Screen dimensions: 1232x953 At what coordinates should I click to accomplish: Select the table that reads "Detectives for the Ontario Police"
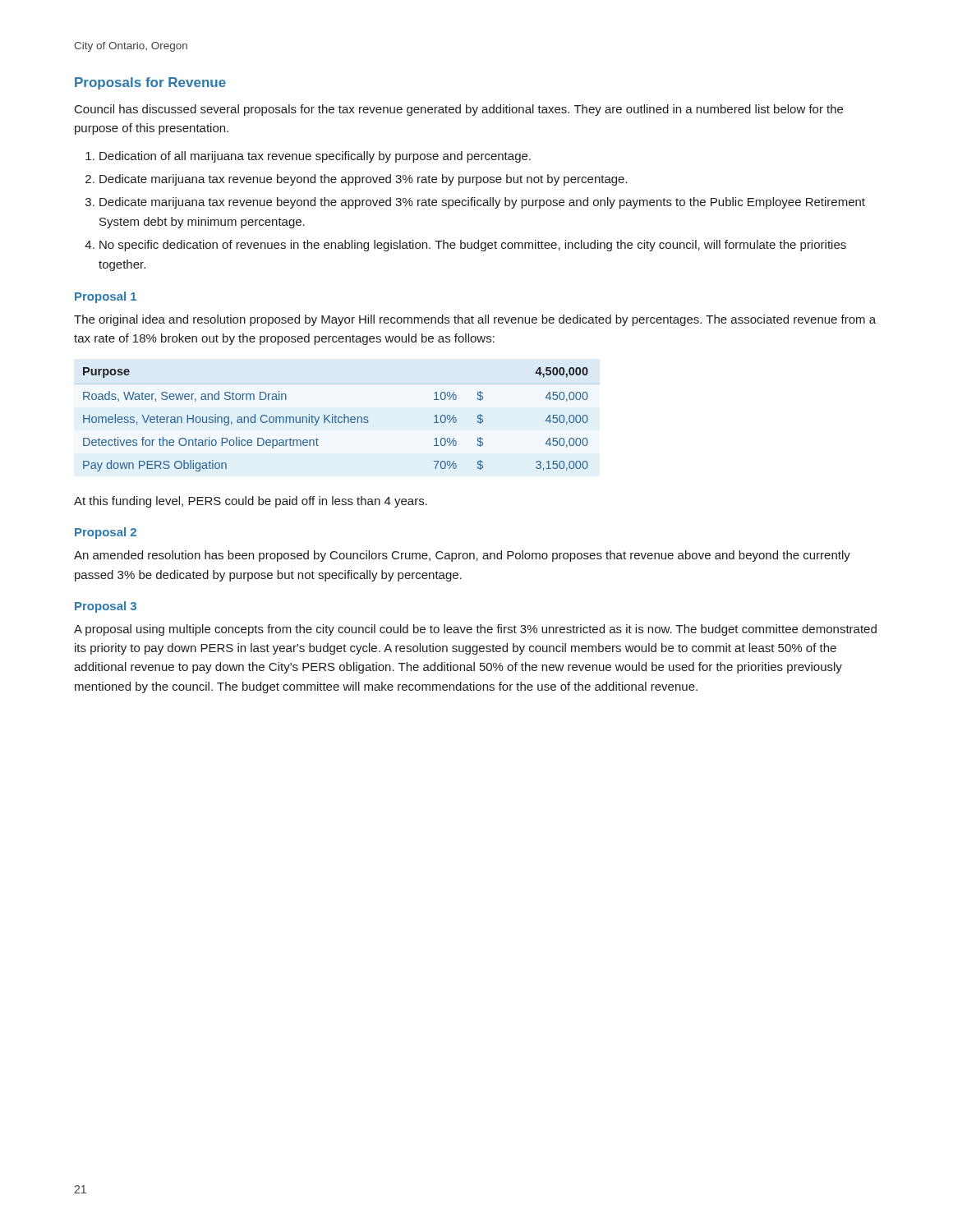pyautogui.click(x=476, y=418)
